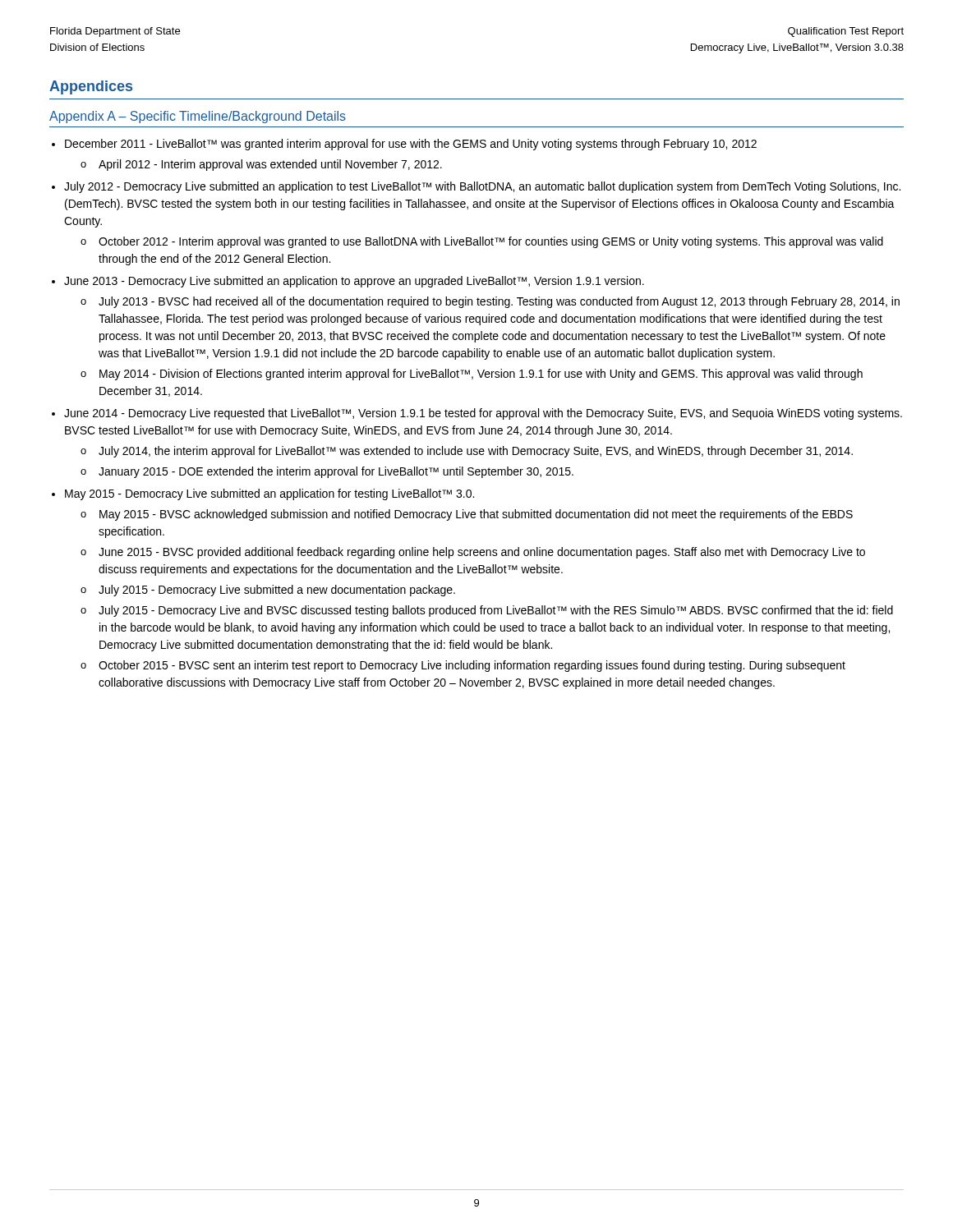953x1232 pixels.
Task: Locate the list item that reads "May 2015 - Democracy Live"
Action: pyautogui.click(x=269, y=494)
